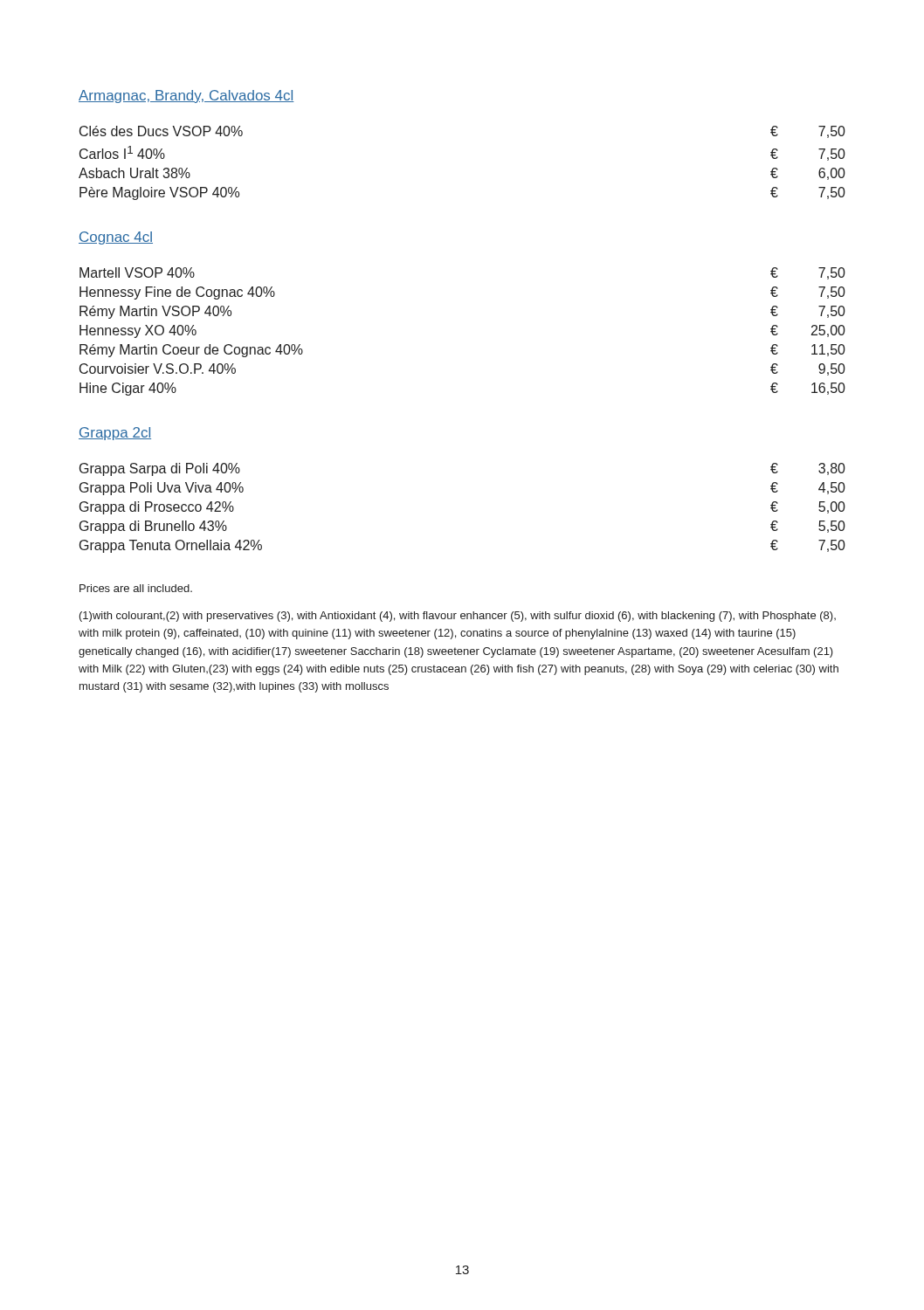Locate the block of text that opens with "(1)with colourant,(2) with preservatives (3), with Antioxidant"

tap(459, 651)
